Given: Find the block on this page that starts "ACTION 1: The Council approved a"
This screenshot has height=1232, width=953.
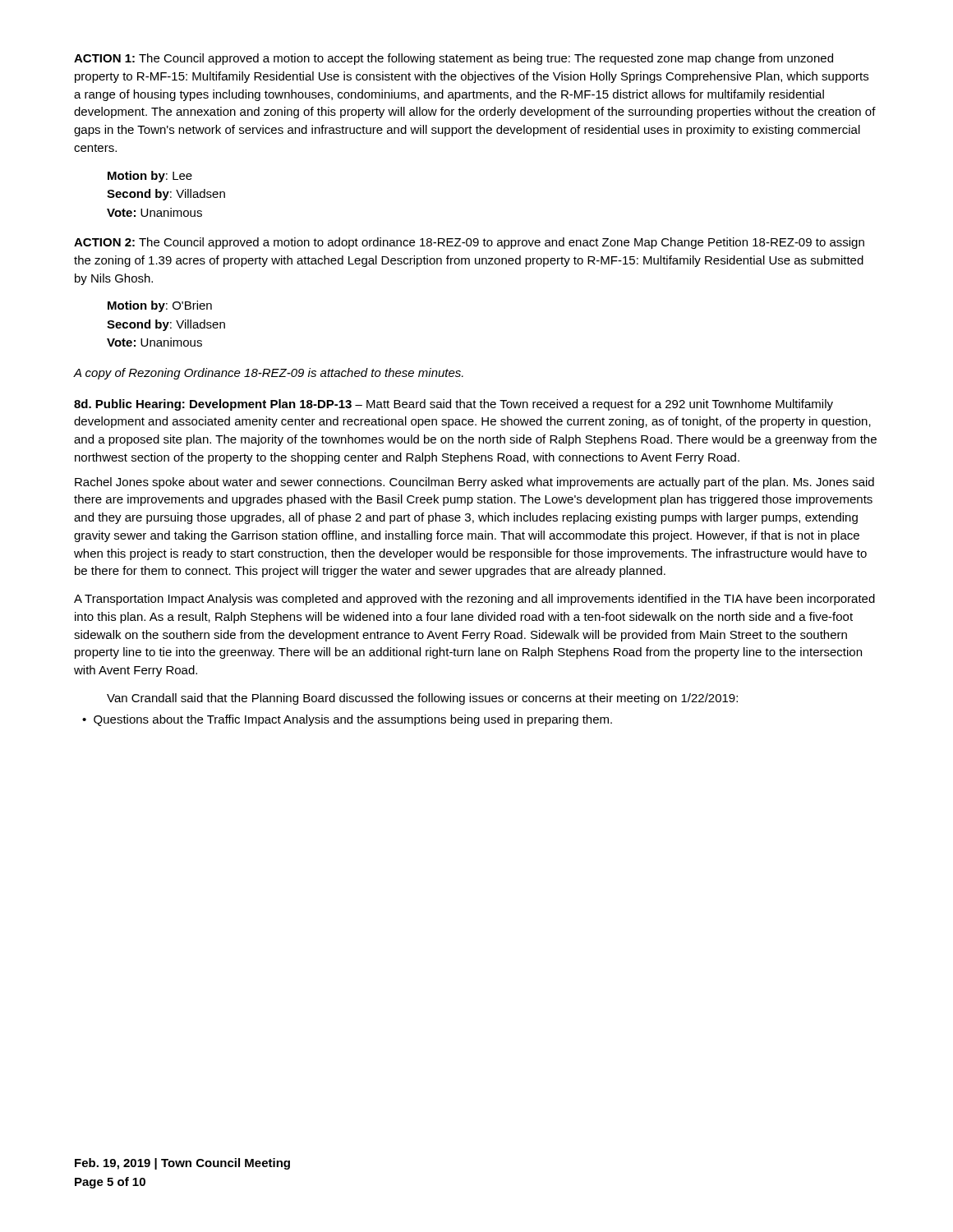Looking at the screenshot, I should [476, 103].
